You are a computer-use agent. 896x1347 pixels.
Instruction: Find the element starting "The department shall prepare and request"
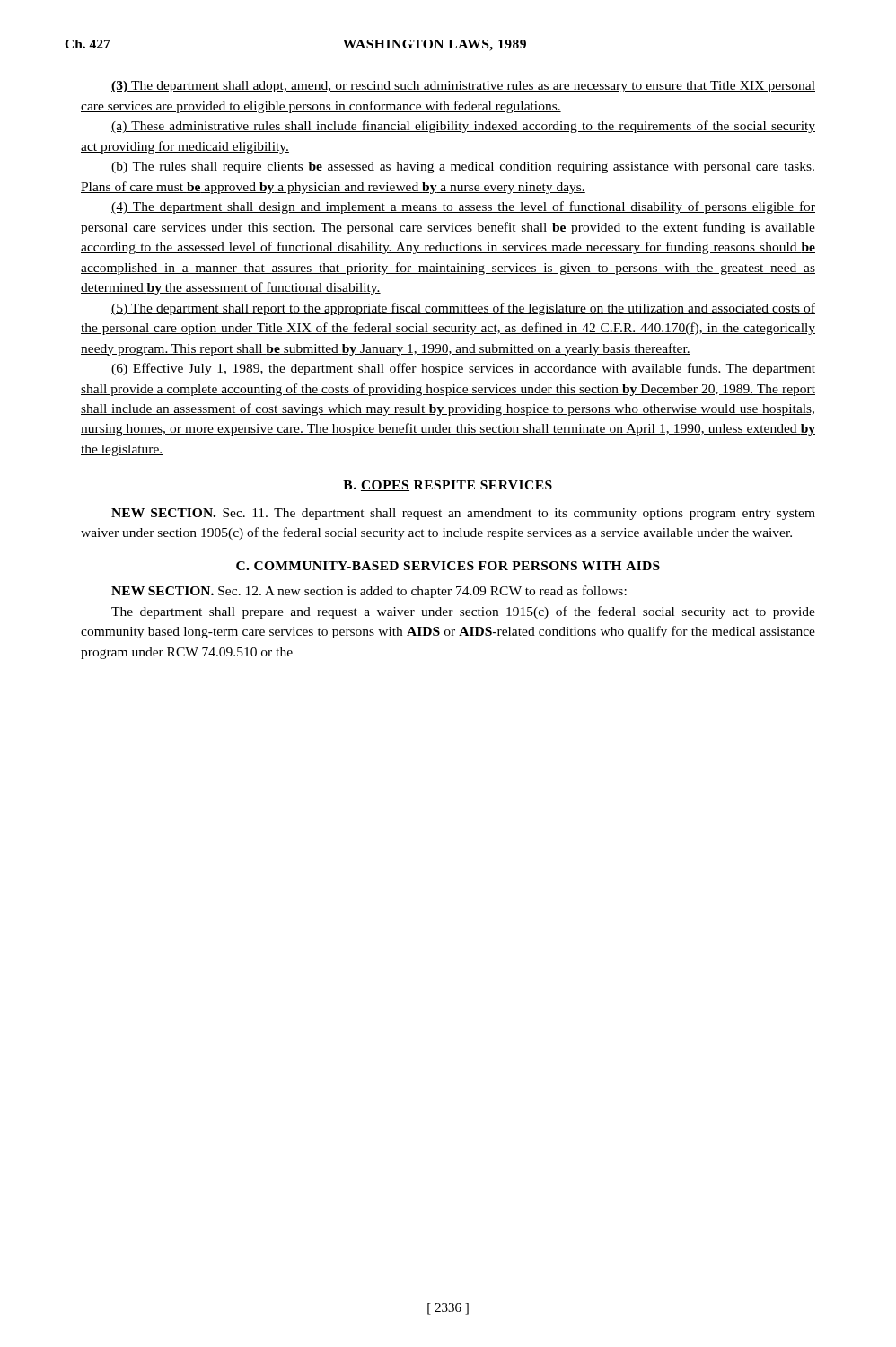448,632
